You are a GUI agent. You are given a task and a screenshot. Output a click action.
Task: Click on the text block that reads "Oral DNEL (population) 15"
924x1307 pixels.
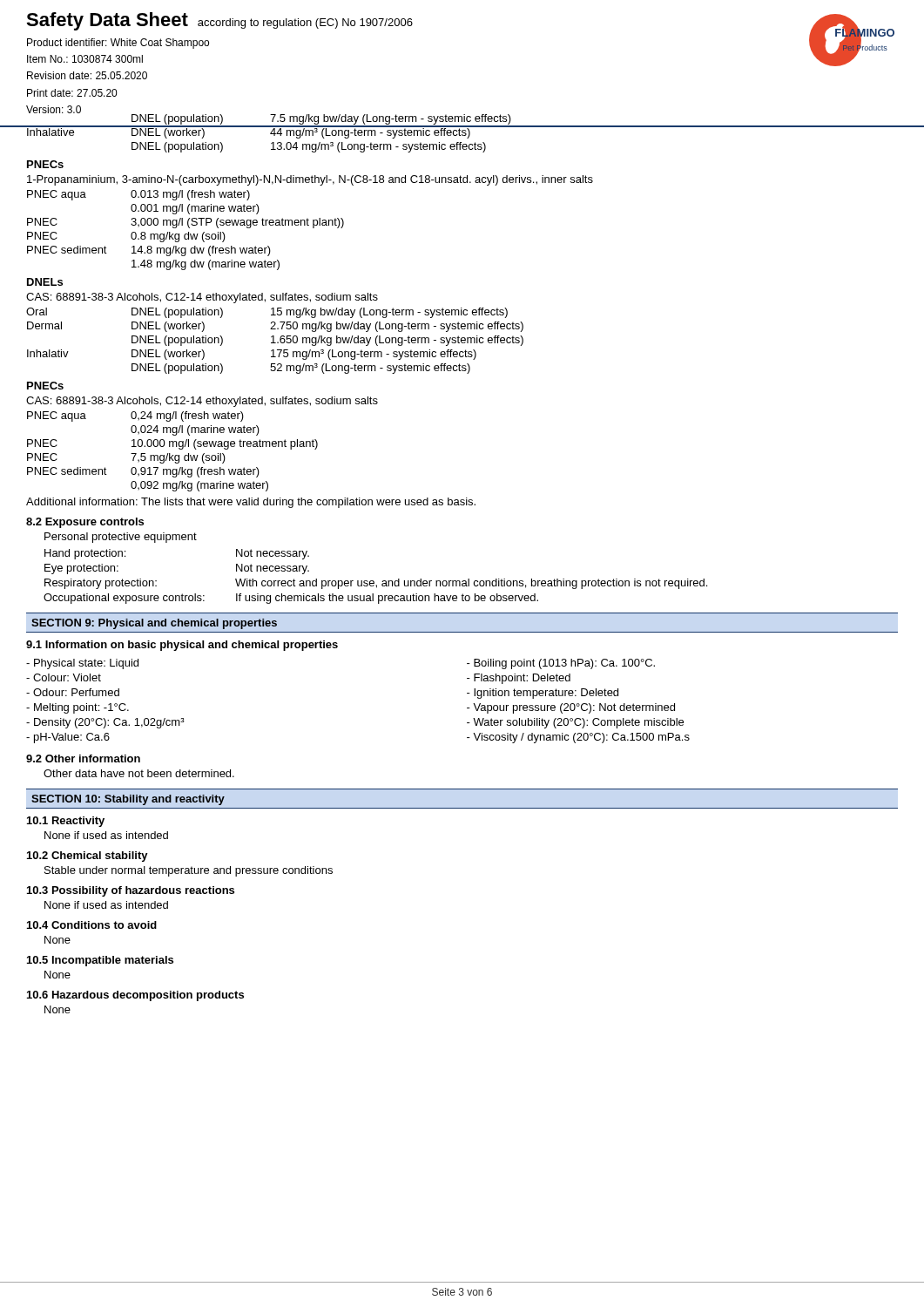462,339
